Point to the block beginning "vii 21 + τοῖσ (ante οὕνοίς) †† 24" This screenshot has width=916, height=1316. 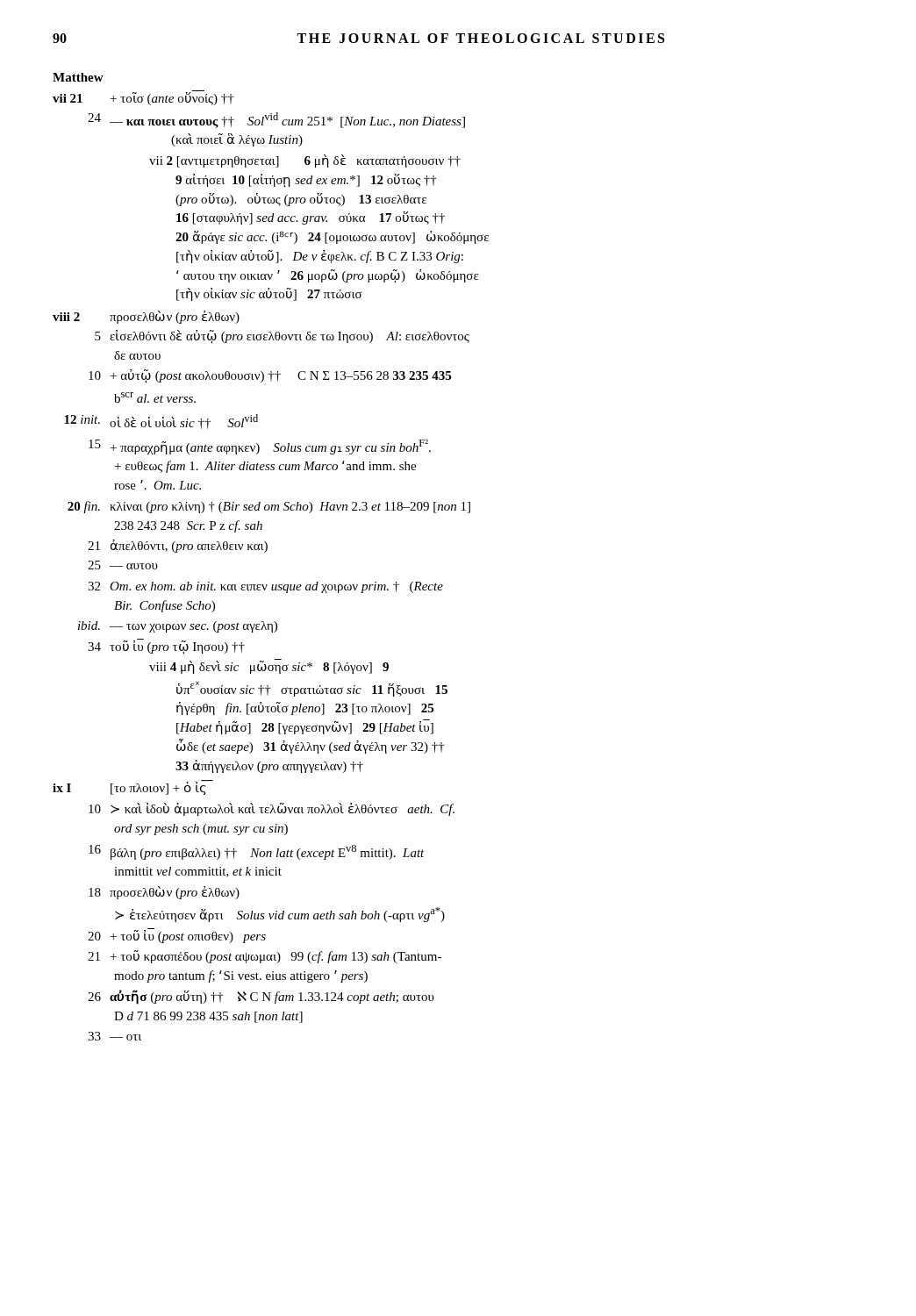(143, 98)
